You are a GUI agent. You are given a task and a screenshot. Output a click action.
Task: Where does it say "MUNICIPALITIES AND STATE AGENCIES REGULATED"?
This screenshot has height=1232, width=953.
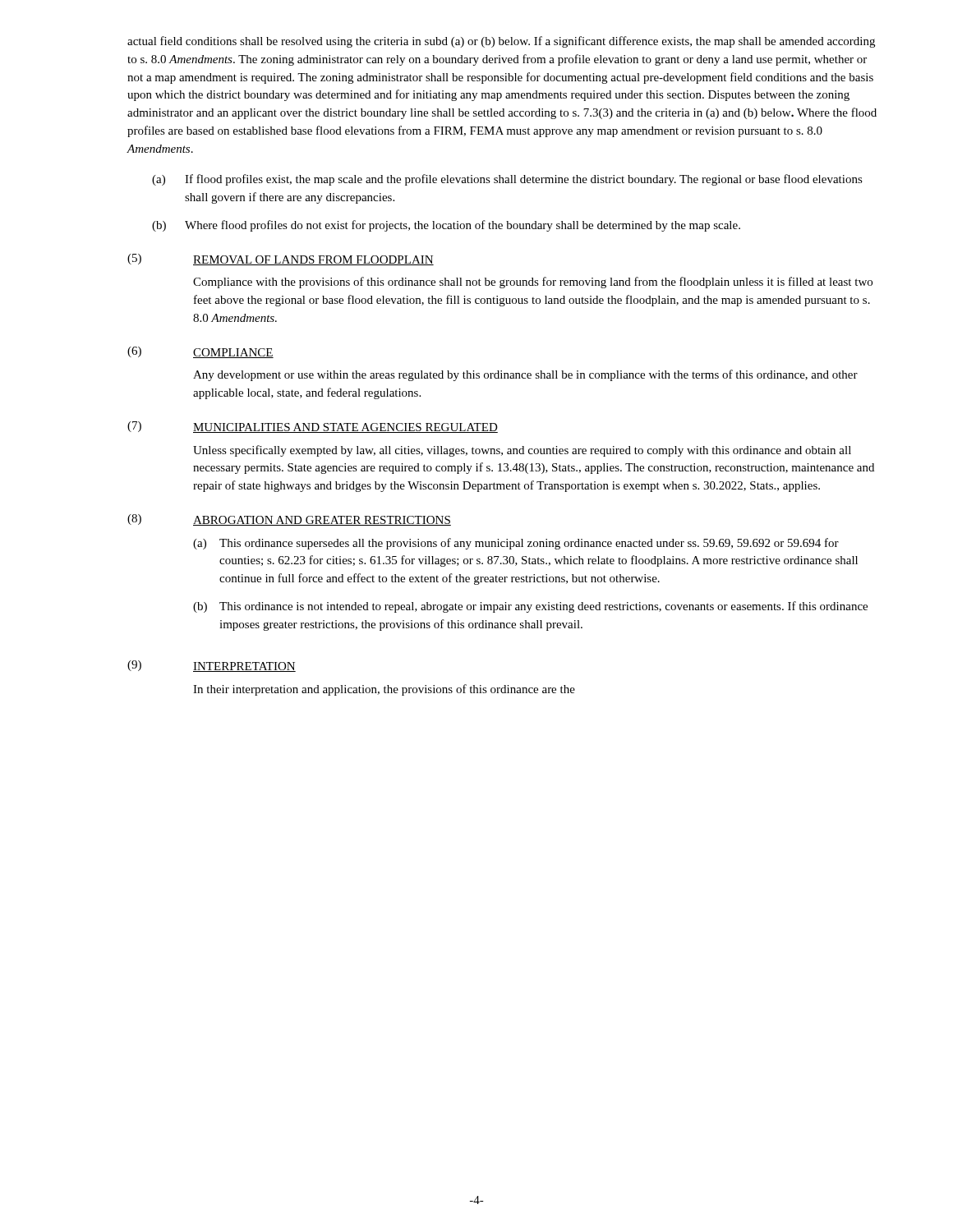point(345,427)
